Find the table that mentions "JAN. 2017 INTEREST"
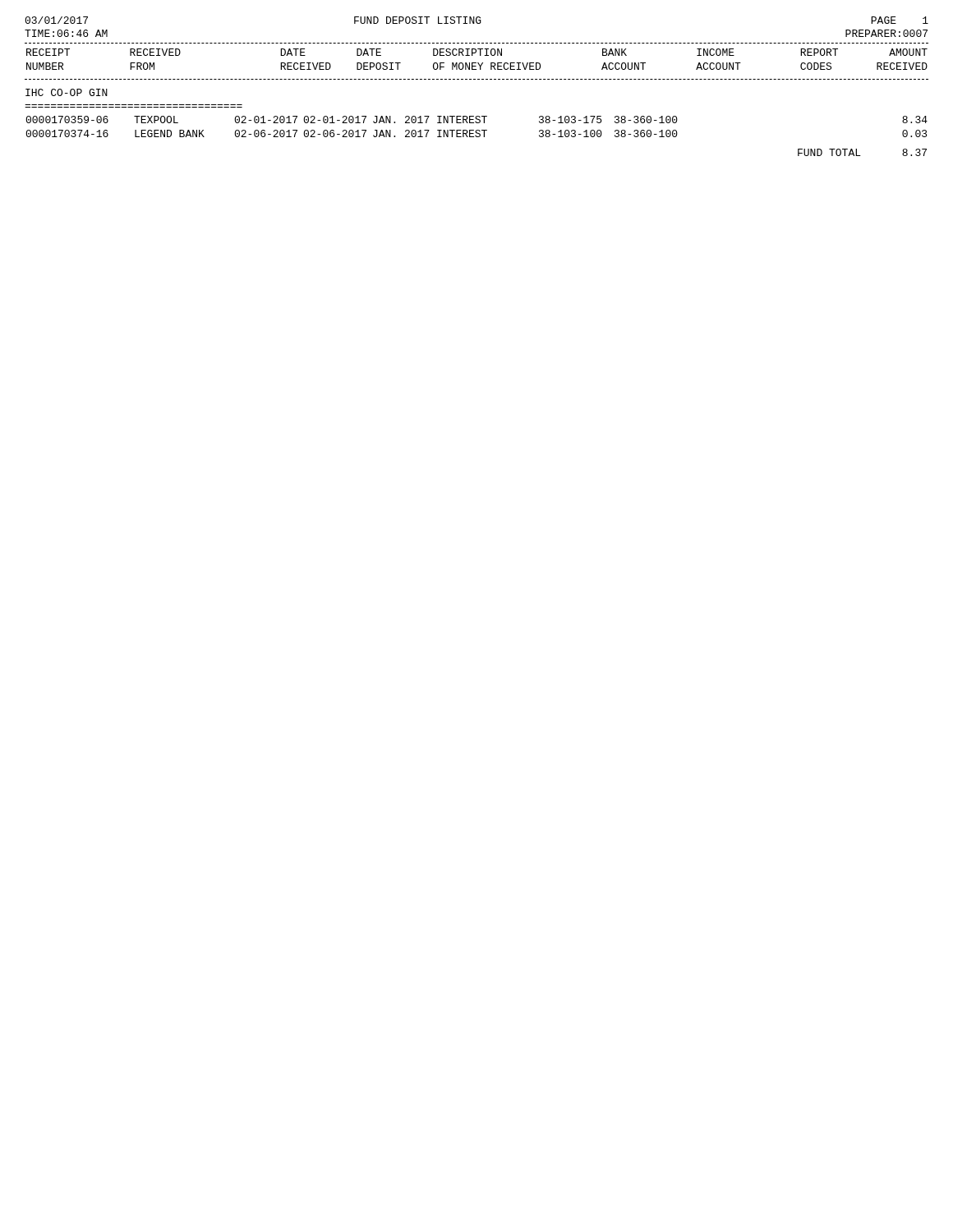 476,127
